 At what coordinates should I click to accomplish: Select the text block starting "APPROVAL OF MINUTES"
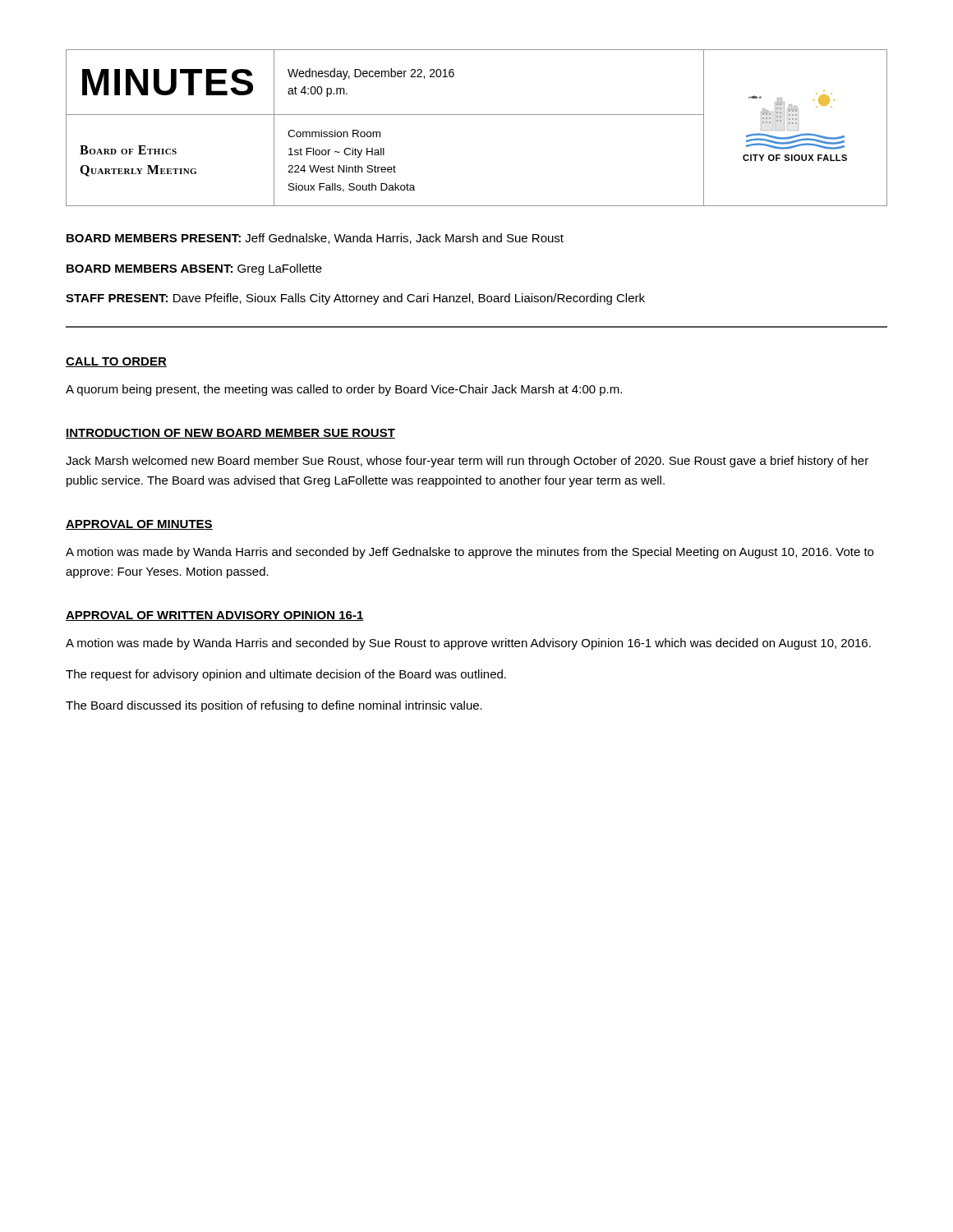point(139,523)
